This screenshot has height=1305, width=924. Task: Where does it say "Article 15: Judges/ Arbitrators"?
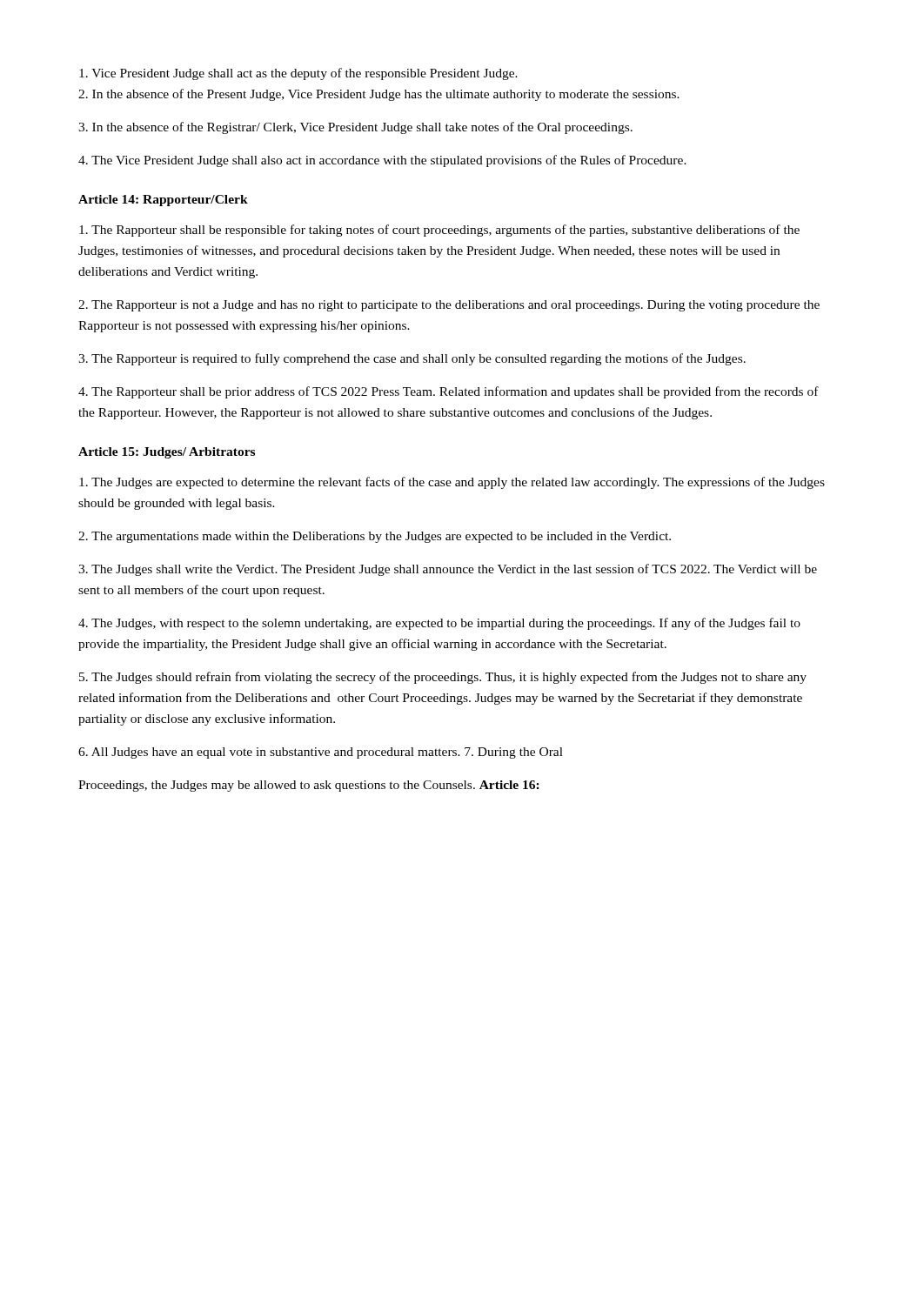click(x=167, y=451)
